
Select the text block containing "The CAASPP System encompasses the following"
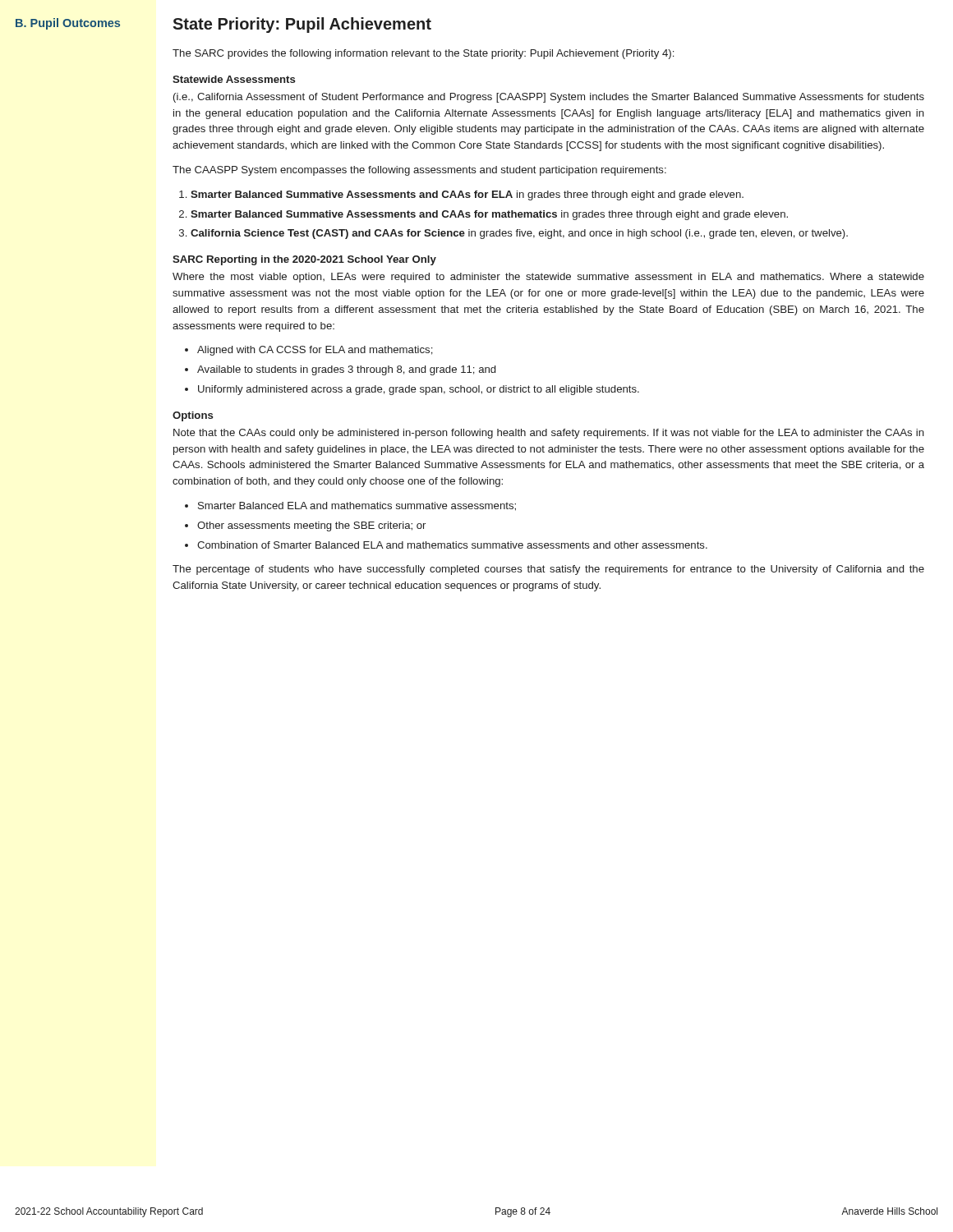click(x=420, y=170)
